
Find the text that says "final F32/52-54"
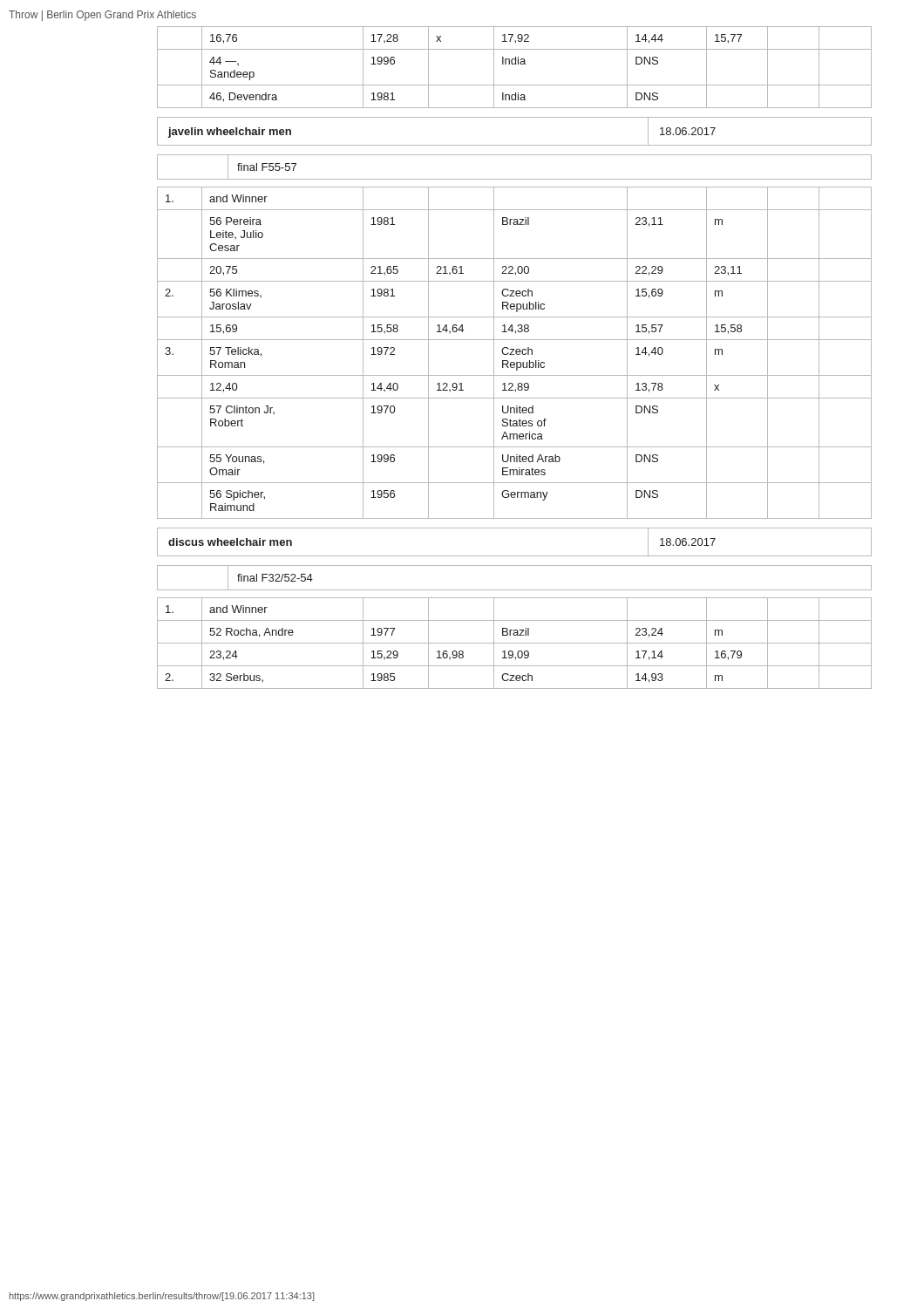pos(514,578)
